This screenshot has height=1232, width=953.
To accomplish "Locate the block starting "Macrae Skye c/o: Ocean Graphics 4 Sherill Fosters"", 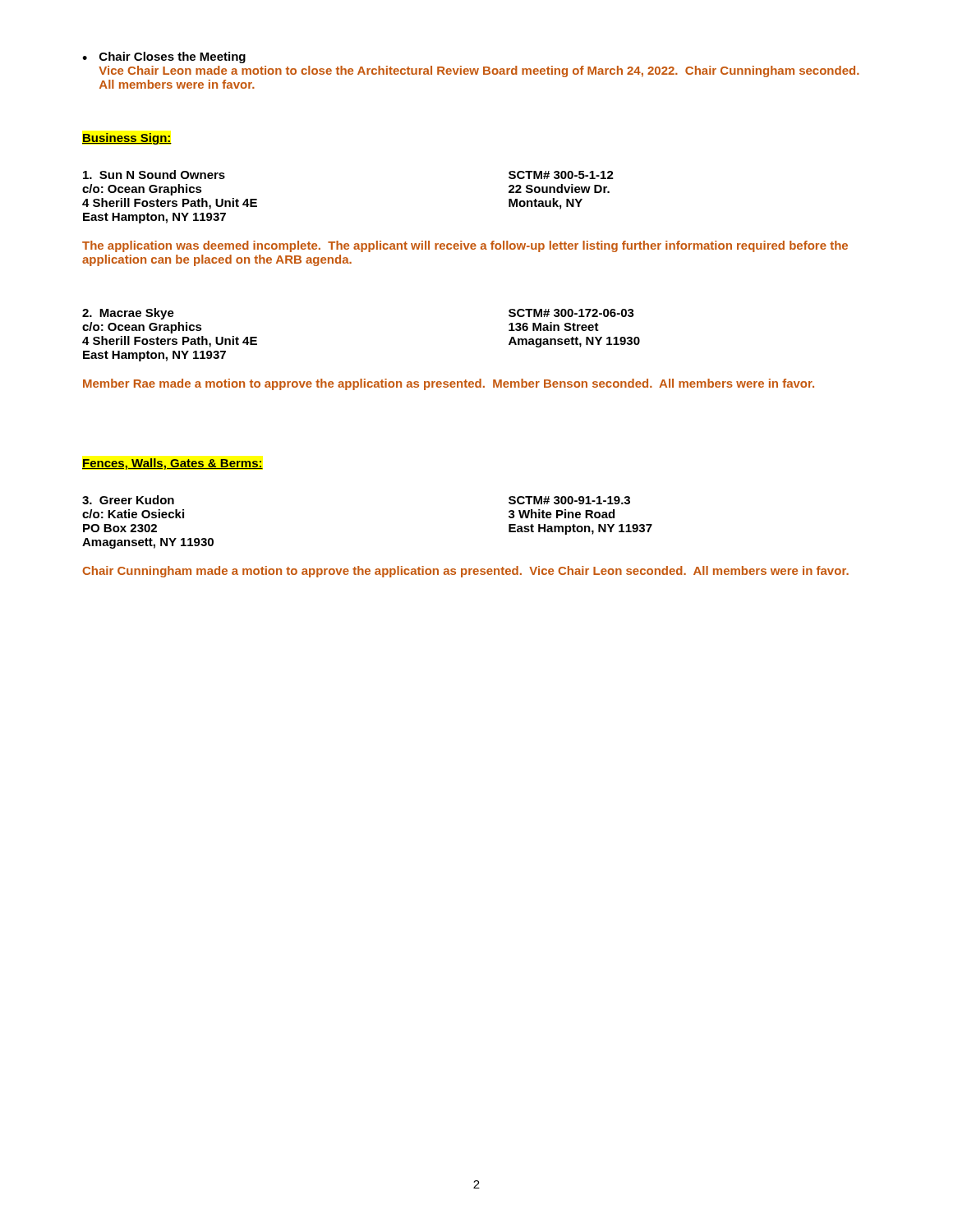I will [129, 313].
